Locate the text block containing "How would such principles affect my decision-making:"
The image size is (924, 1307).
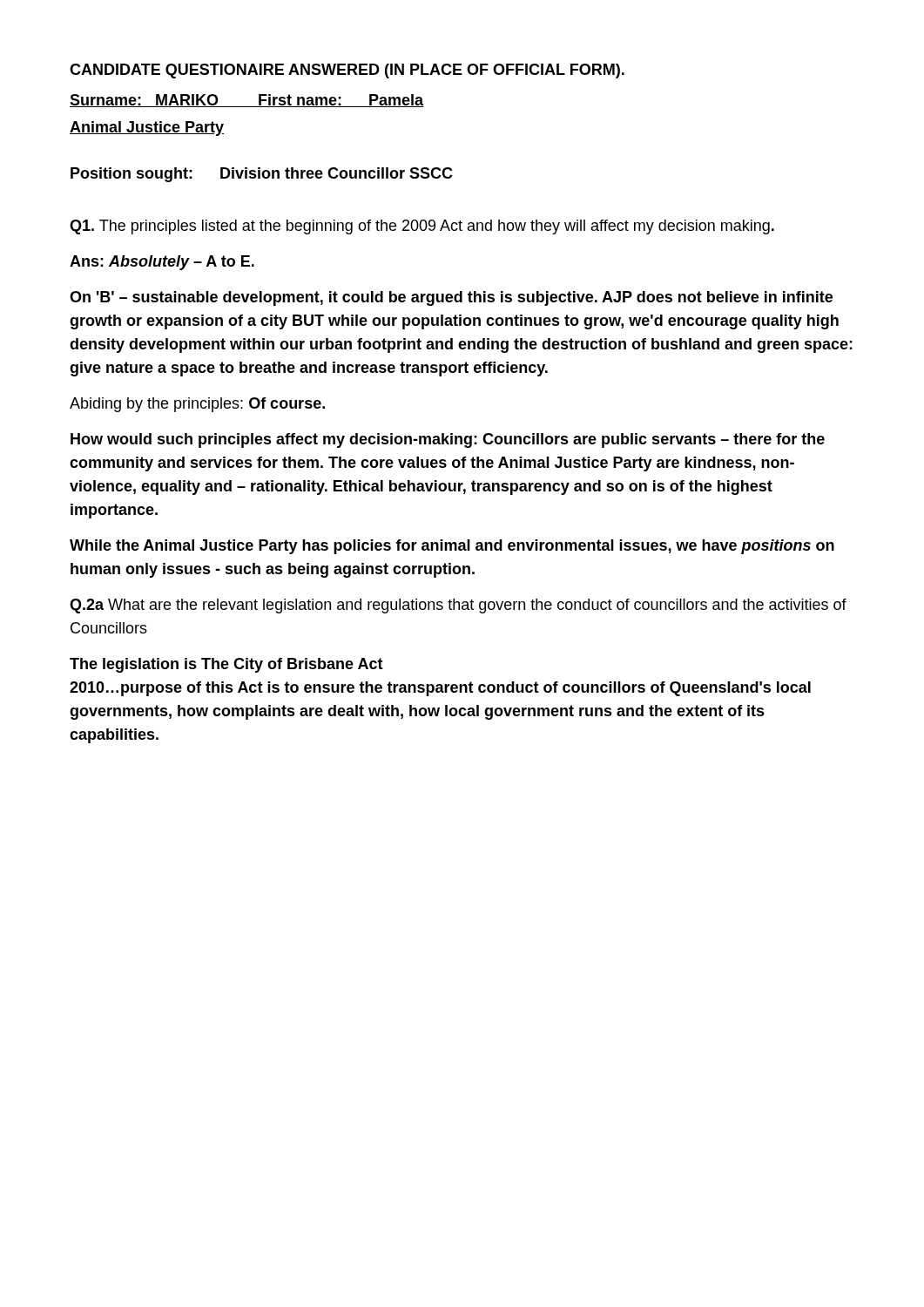(447, 474)
